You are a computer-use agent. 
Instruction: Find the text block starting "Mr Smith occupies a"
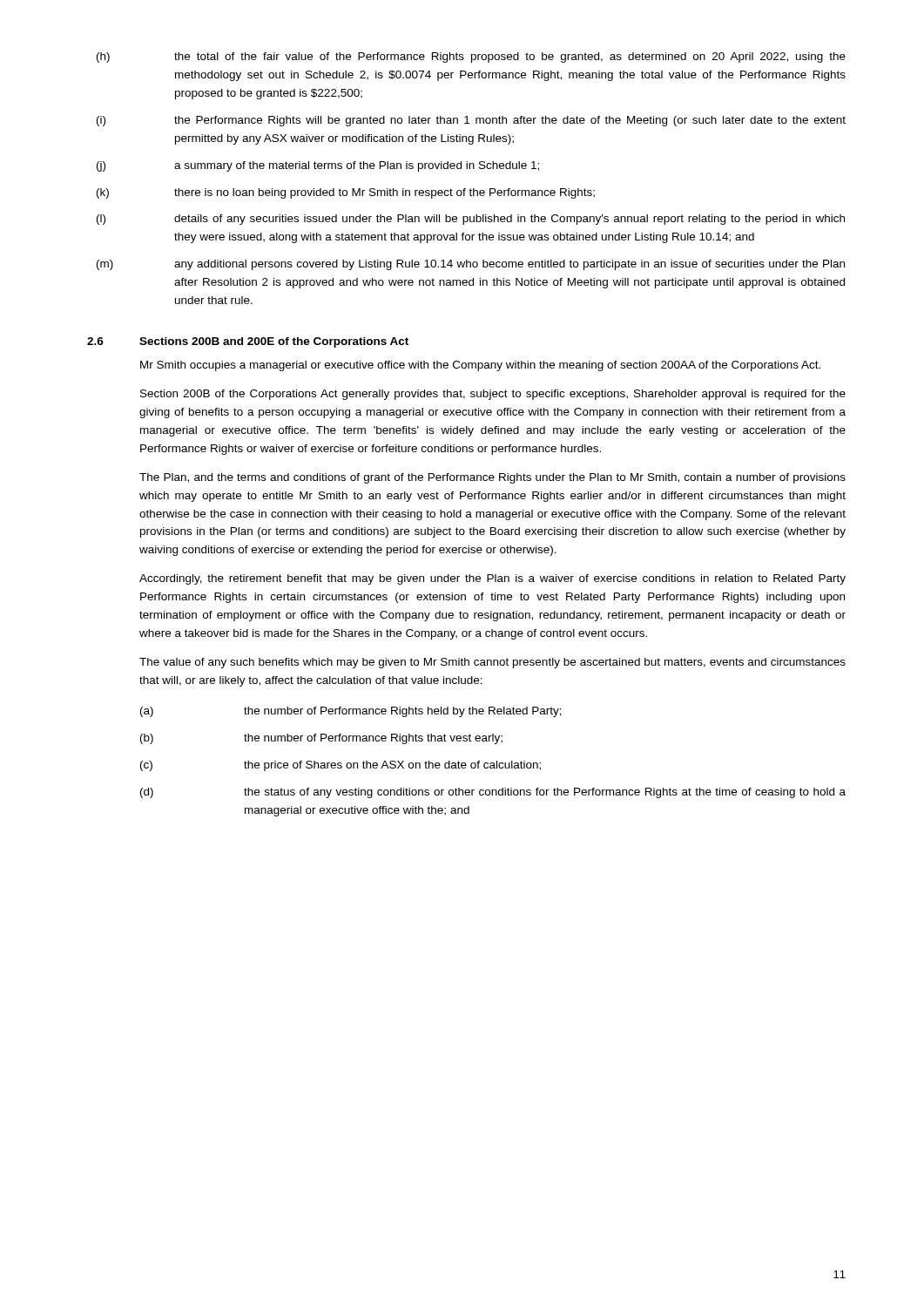click(x=480, y=365)
